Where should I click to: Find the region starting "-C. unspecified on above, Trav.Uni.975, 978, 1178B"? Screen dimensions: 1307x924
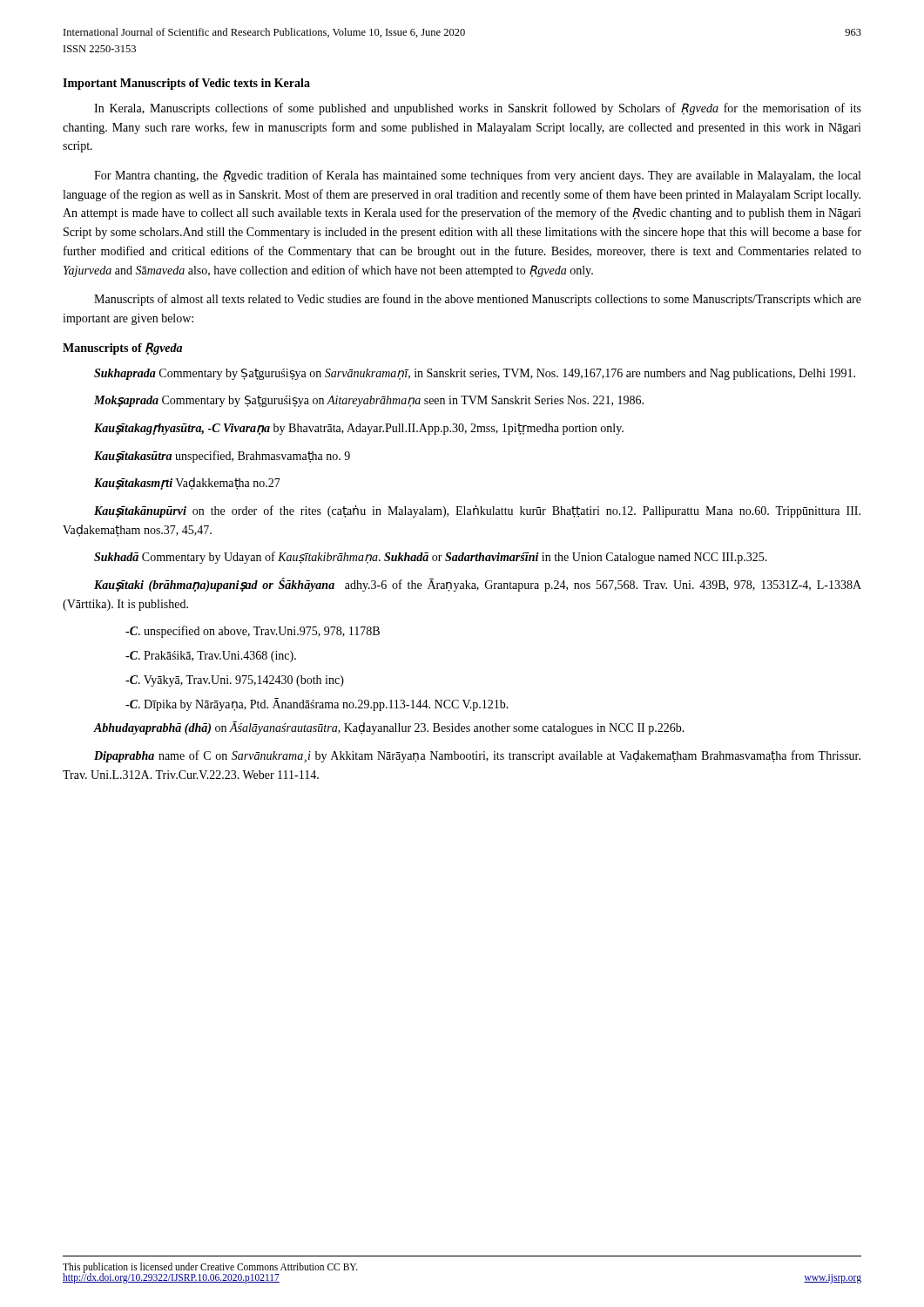(253, 632)
